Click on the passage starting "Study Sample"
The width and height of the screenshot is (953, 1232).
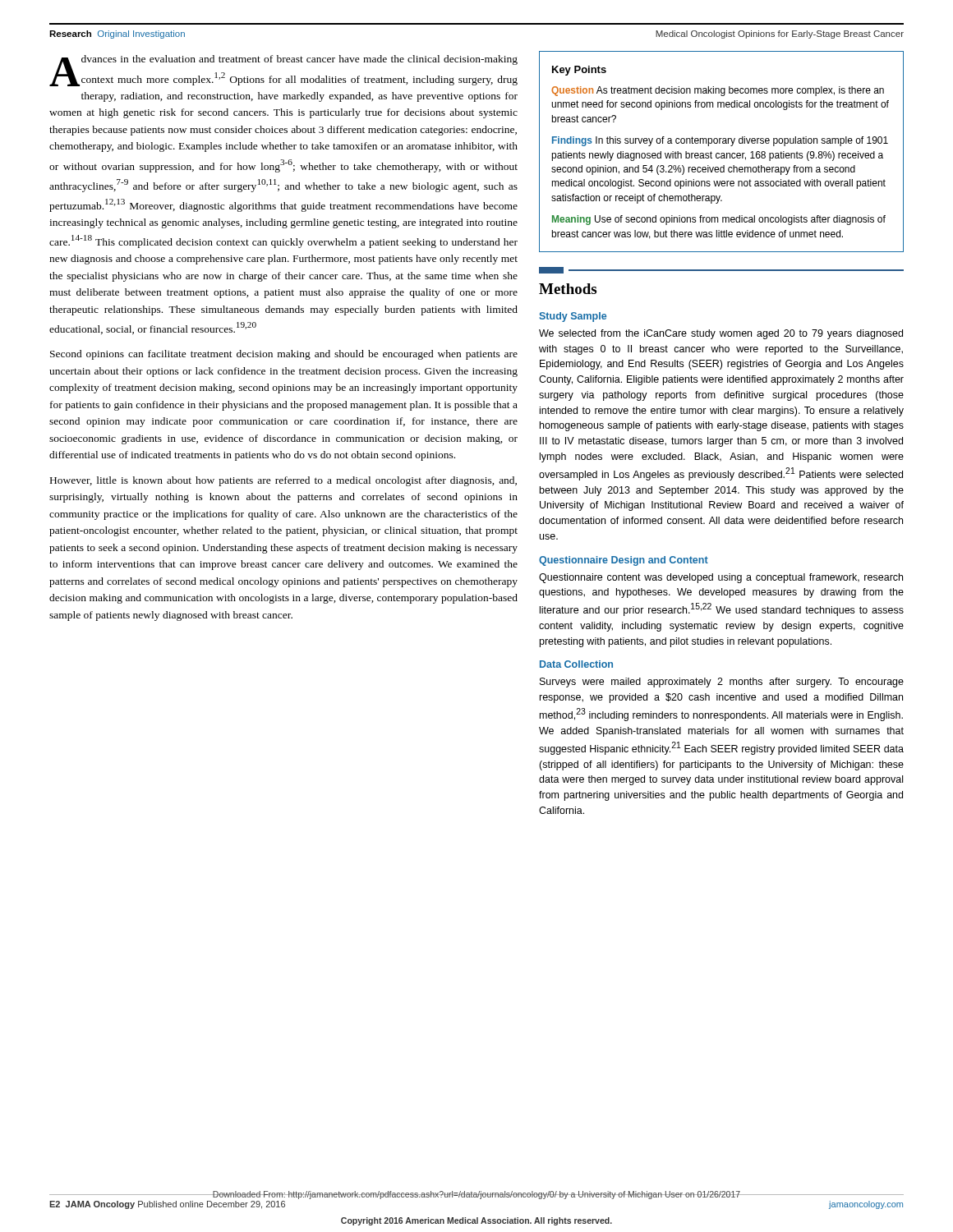pyautogui.click(x=573, y=316)
